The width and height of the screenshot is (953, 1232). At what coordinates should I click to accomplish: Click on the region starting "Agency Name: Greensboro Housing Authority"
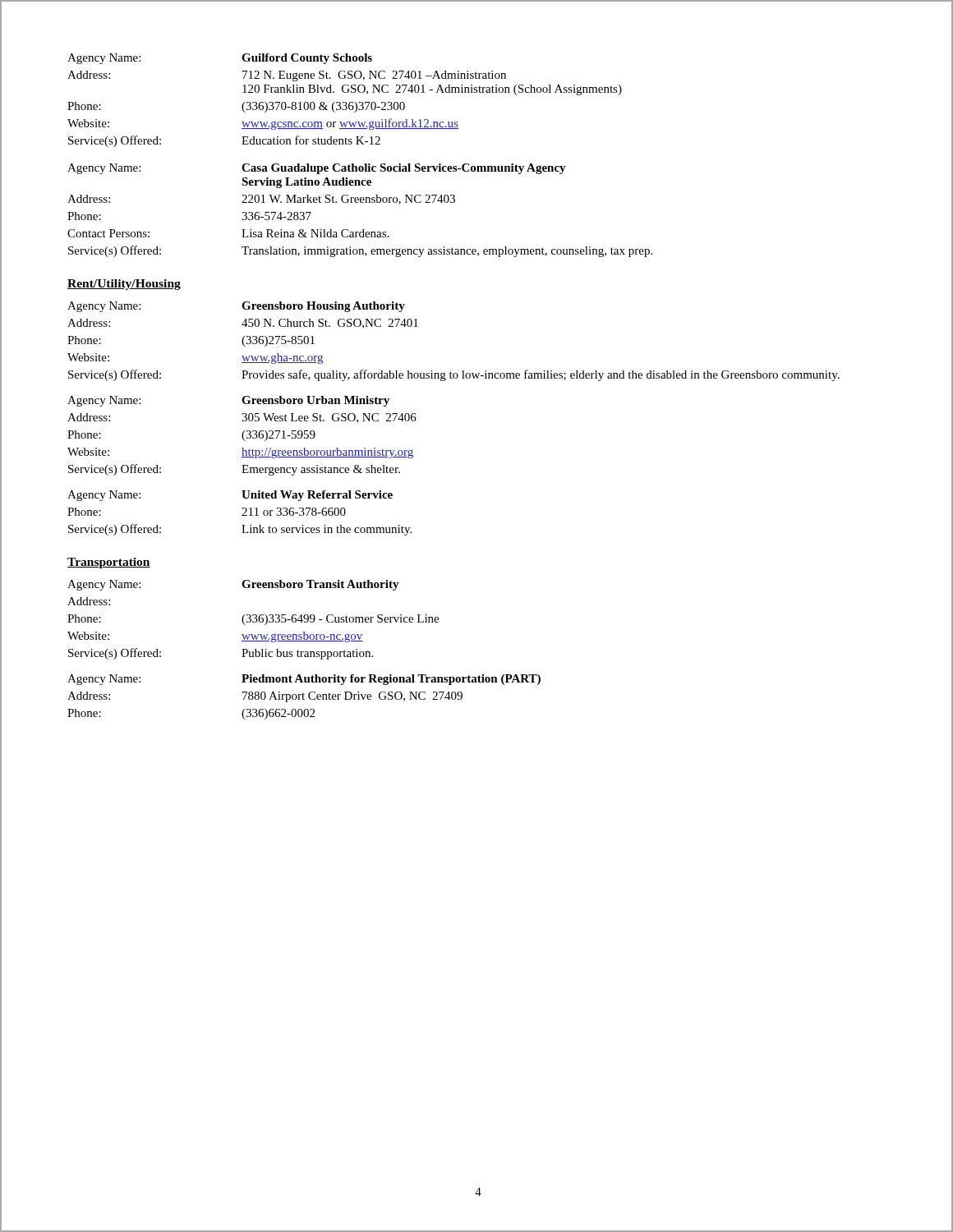(101, 307)
